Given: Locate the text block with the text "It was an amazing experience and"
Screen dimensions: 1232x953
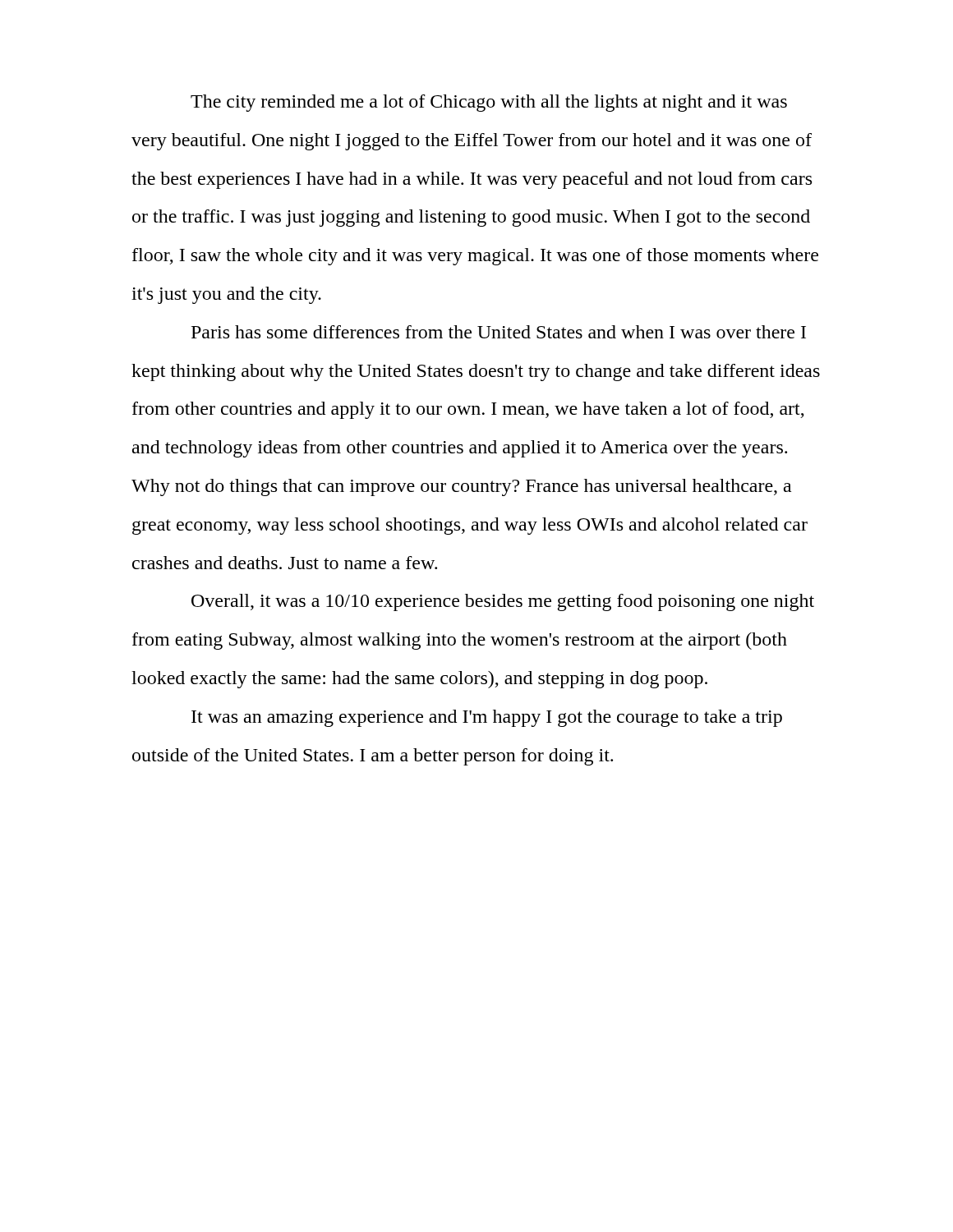Looking at the screenshot, I should click(487, 718).
